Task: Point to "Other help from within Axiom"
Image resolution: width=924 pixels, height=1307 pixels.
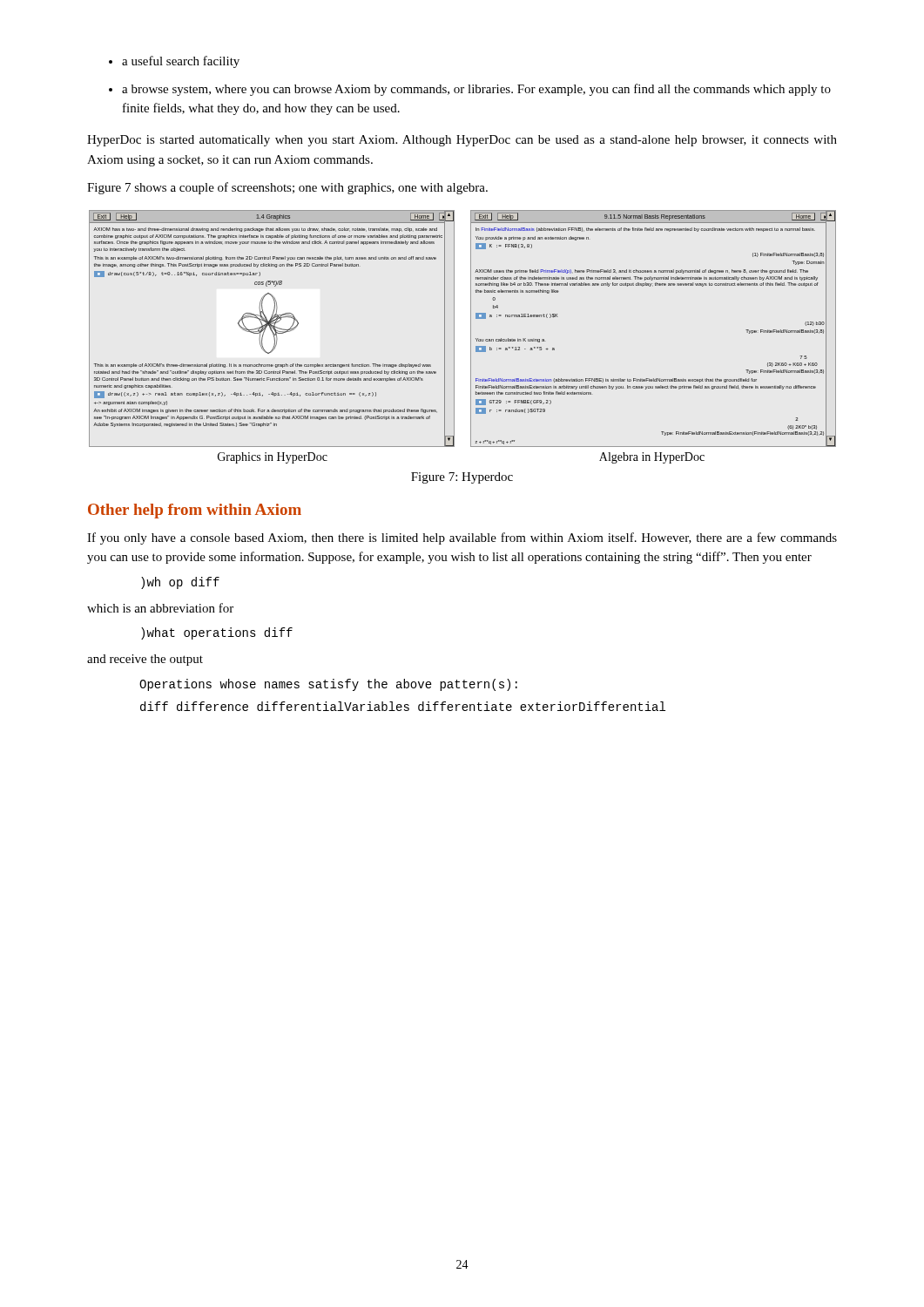Action: click(x=194, y=509)
